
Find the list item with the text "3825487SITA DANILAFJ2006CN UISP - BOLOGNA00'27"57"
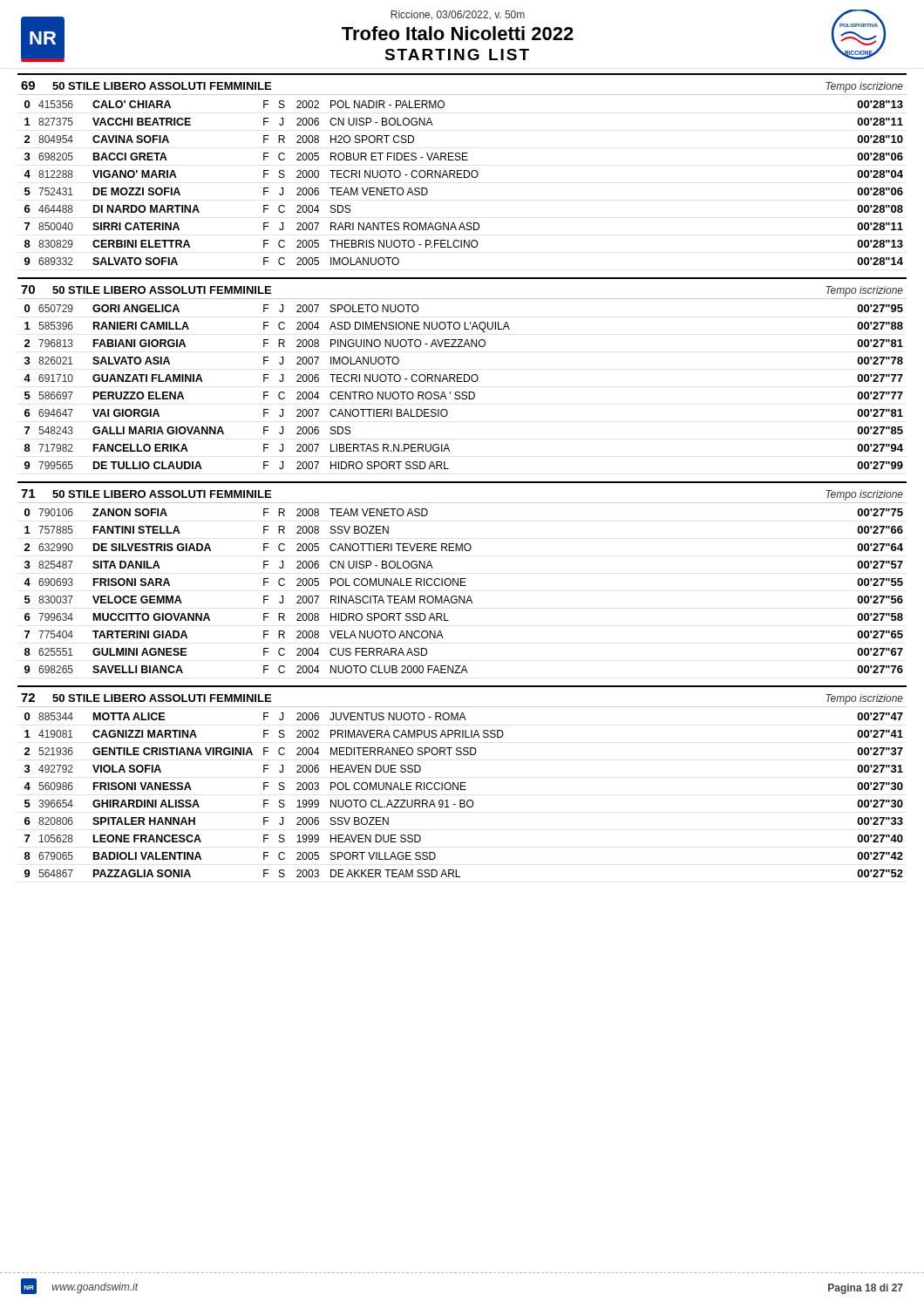(x=48, y=565)
